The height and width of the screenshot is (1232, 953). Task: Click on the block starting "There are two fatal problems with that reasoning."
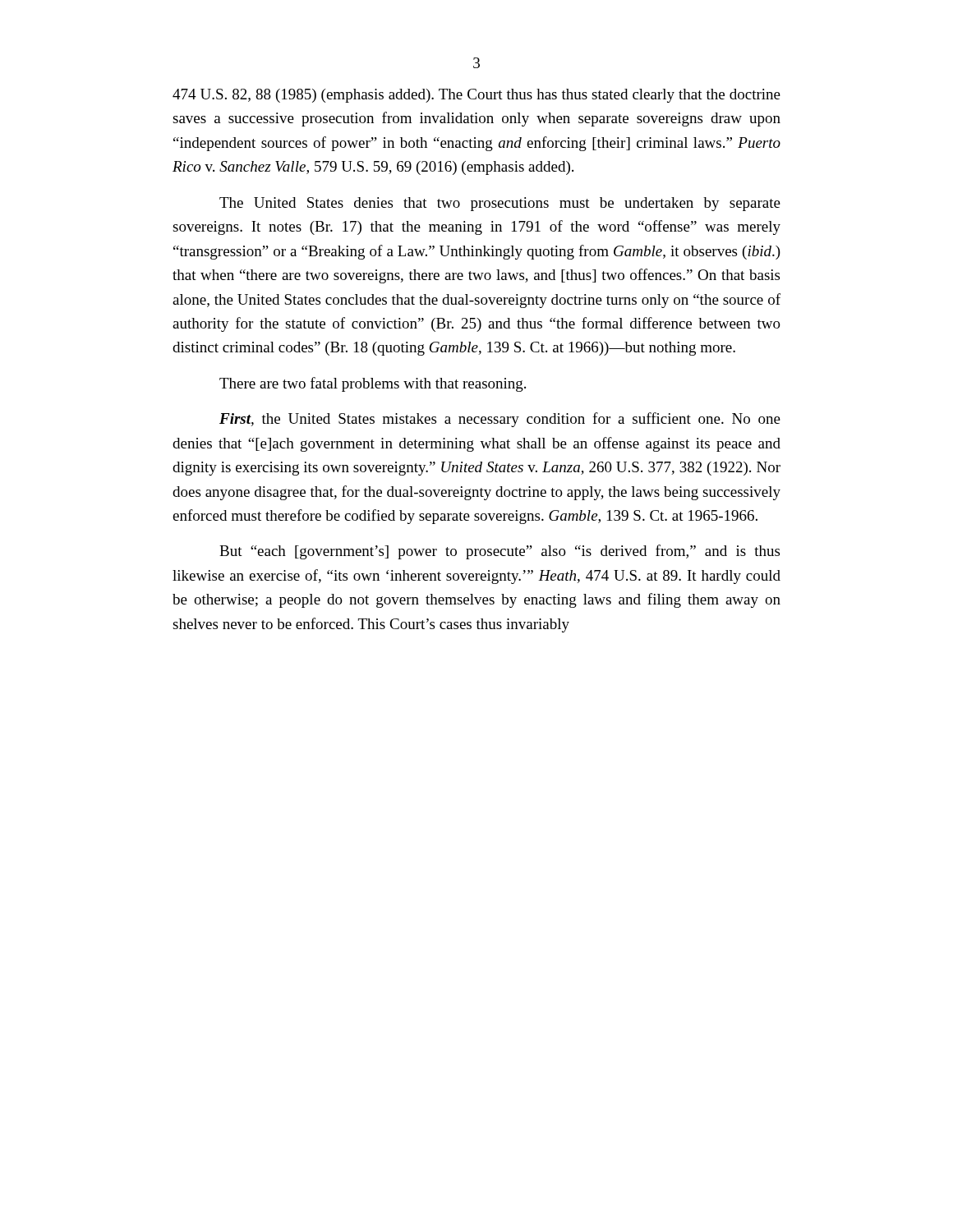(x=373, y=383)
